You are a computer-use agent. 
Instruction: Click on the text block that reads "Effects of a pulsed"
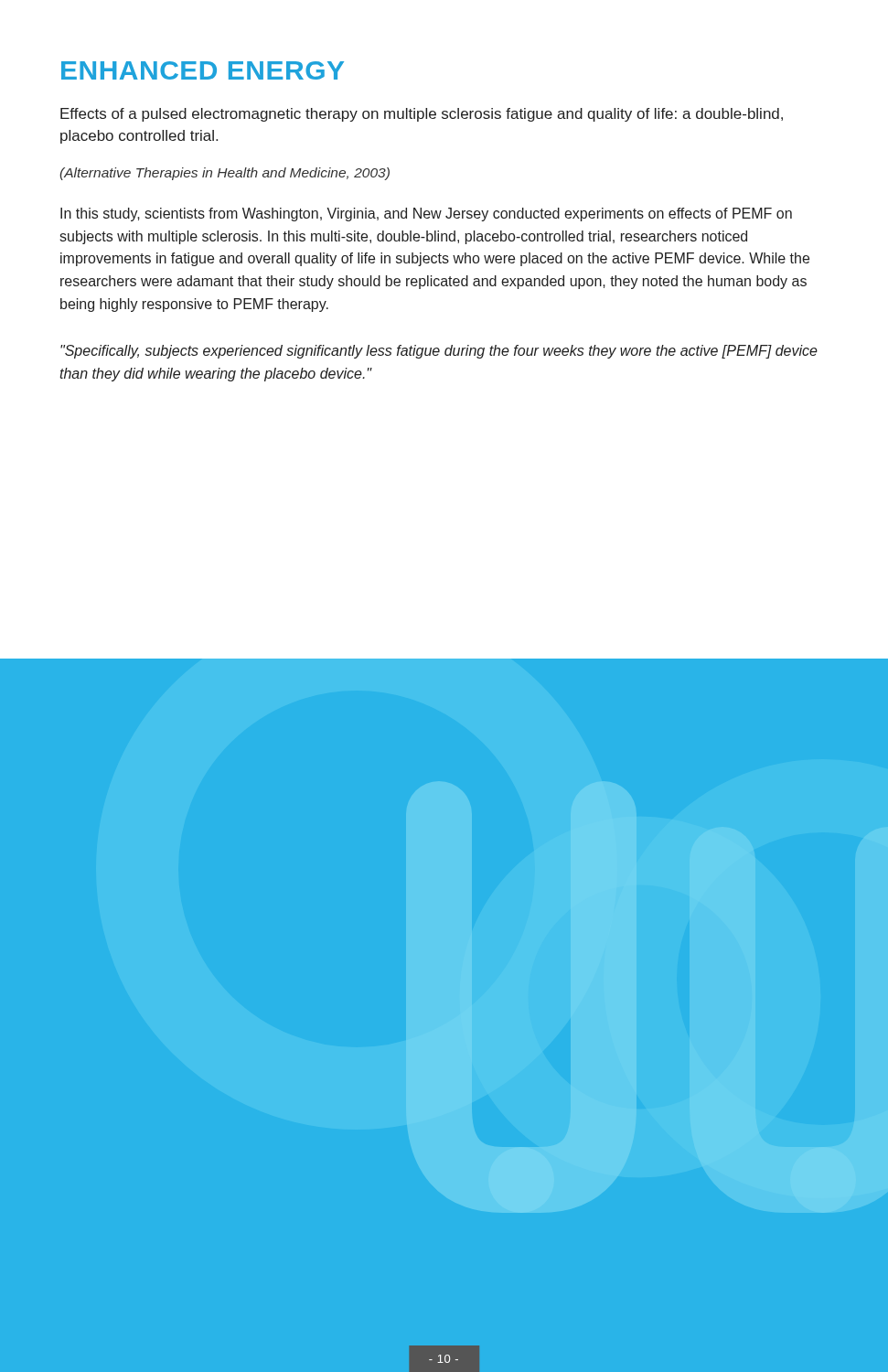(x=422, y=125)
